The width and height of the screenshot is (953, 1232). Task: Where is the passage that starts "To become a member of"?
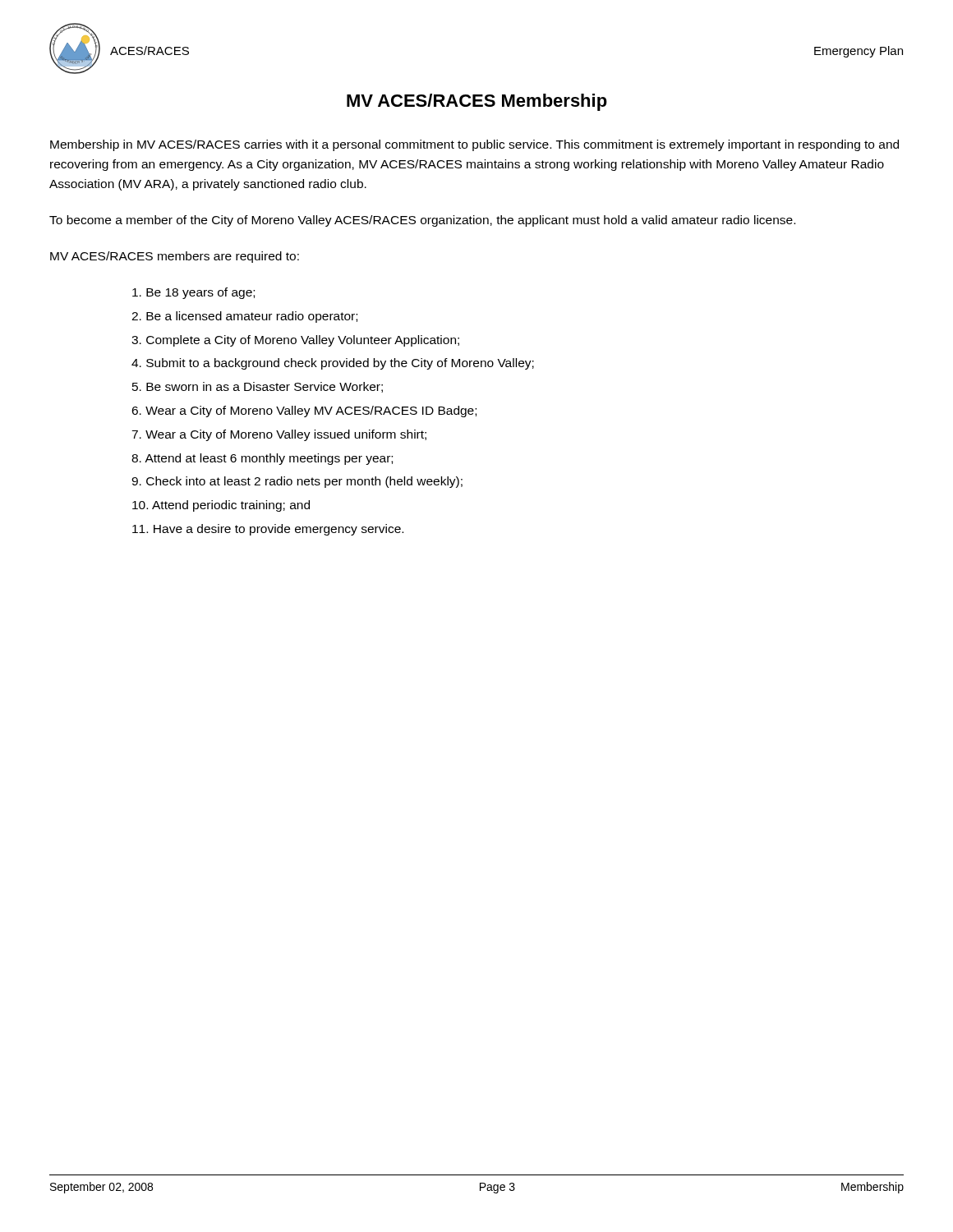(x=423, y=220)
